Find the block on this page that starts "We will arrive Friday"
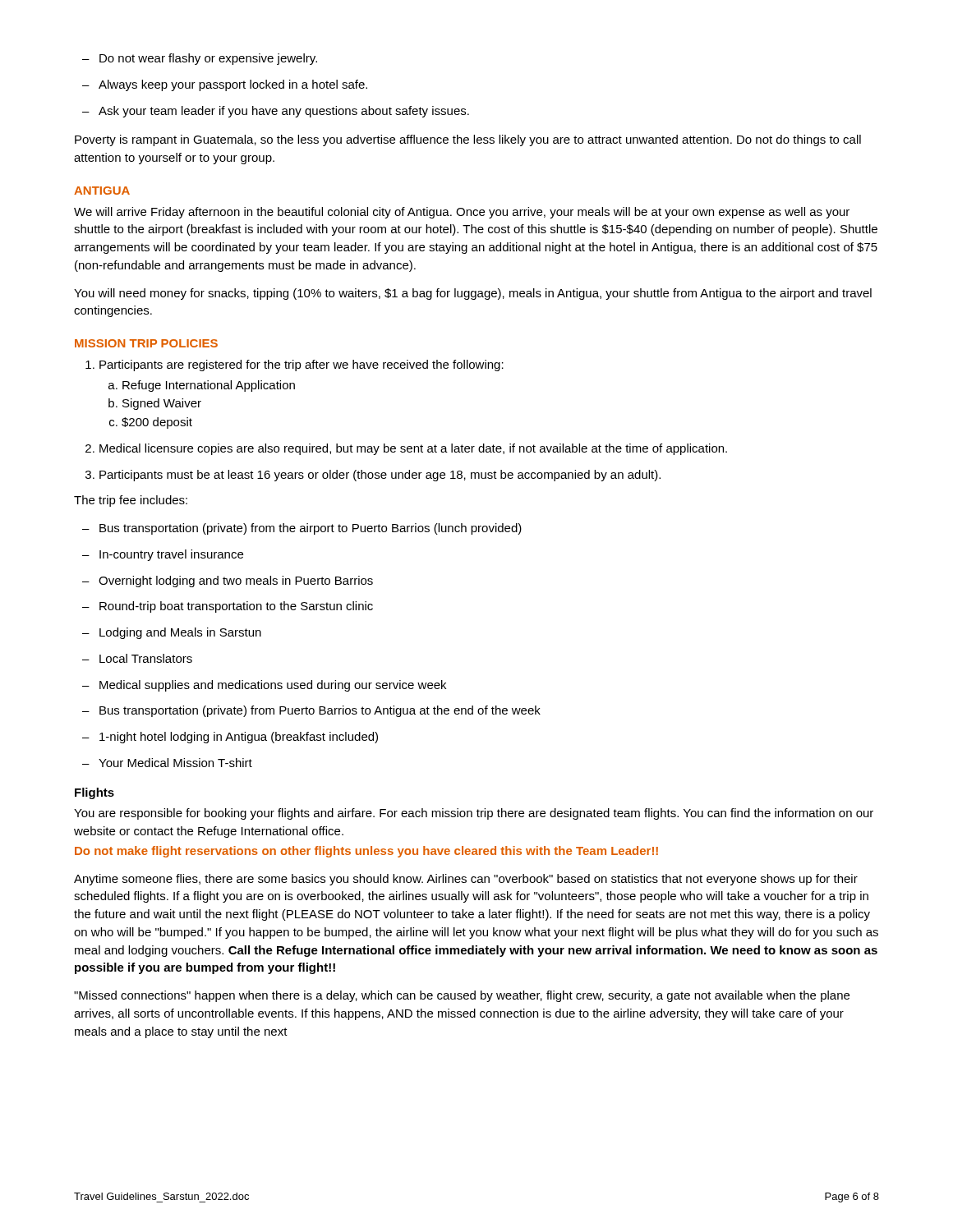This screenshot has height=1232, width=953. coord(476,238)
